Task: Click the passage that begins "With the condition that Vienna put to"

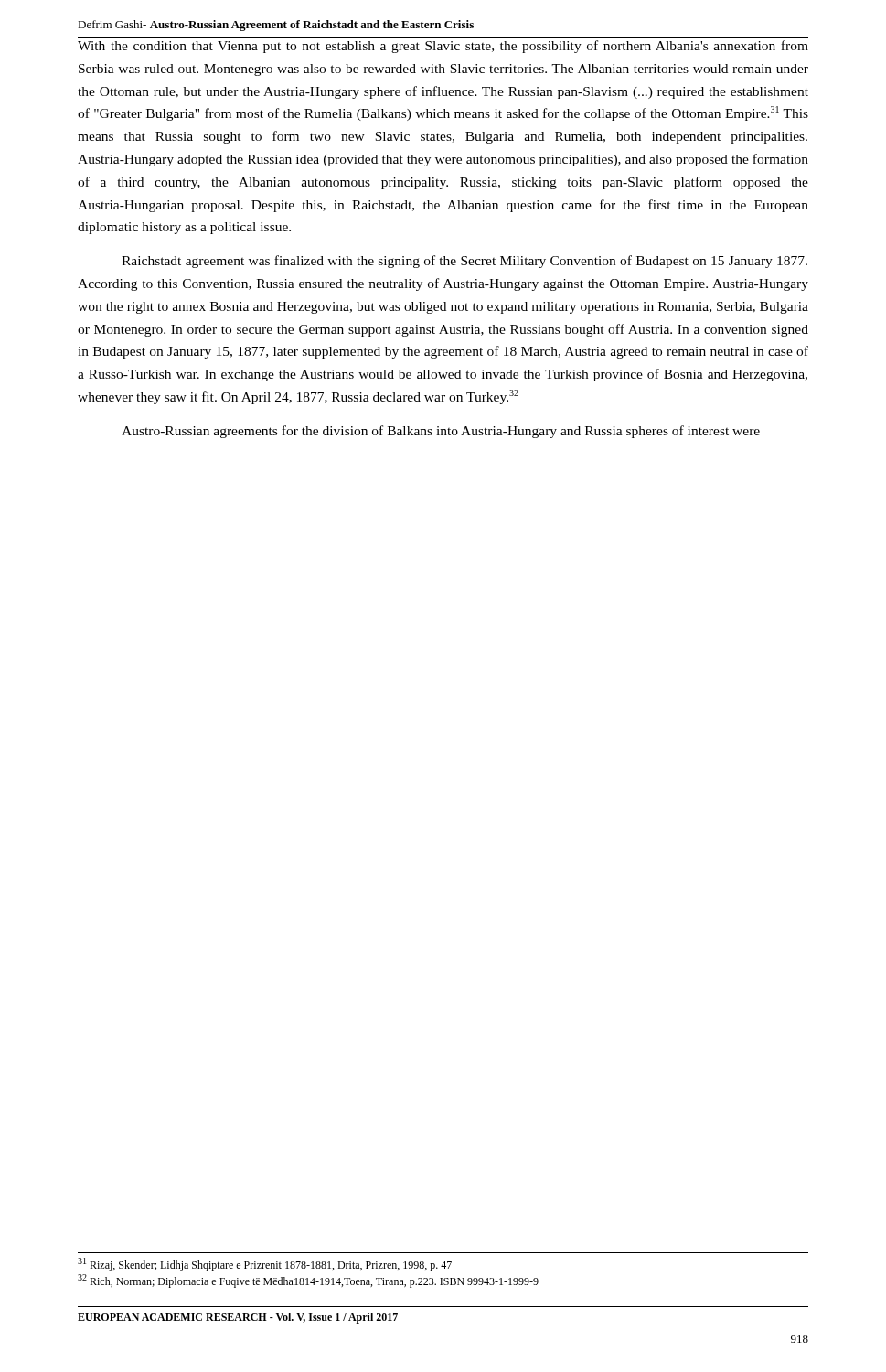Action: [443, 47]
